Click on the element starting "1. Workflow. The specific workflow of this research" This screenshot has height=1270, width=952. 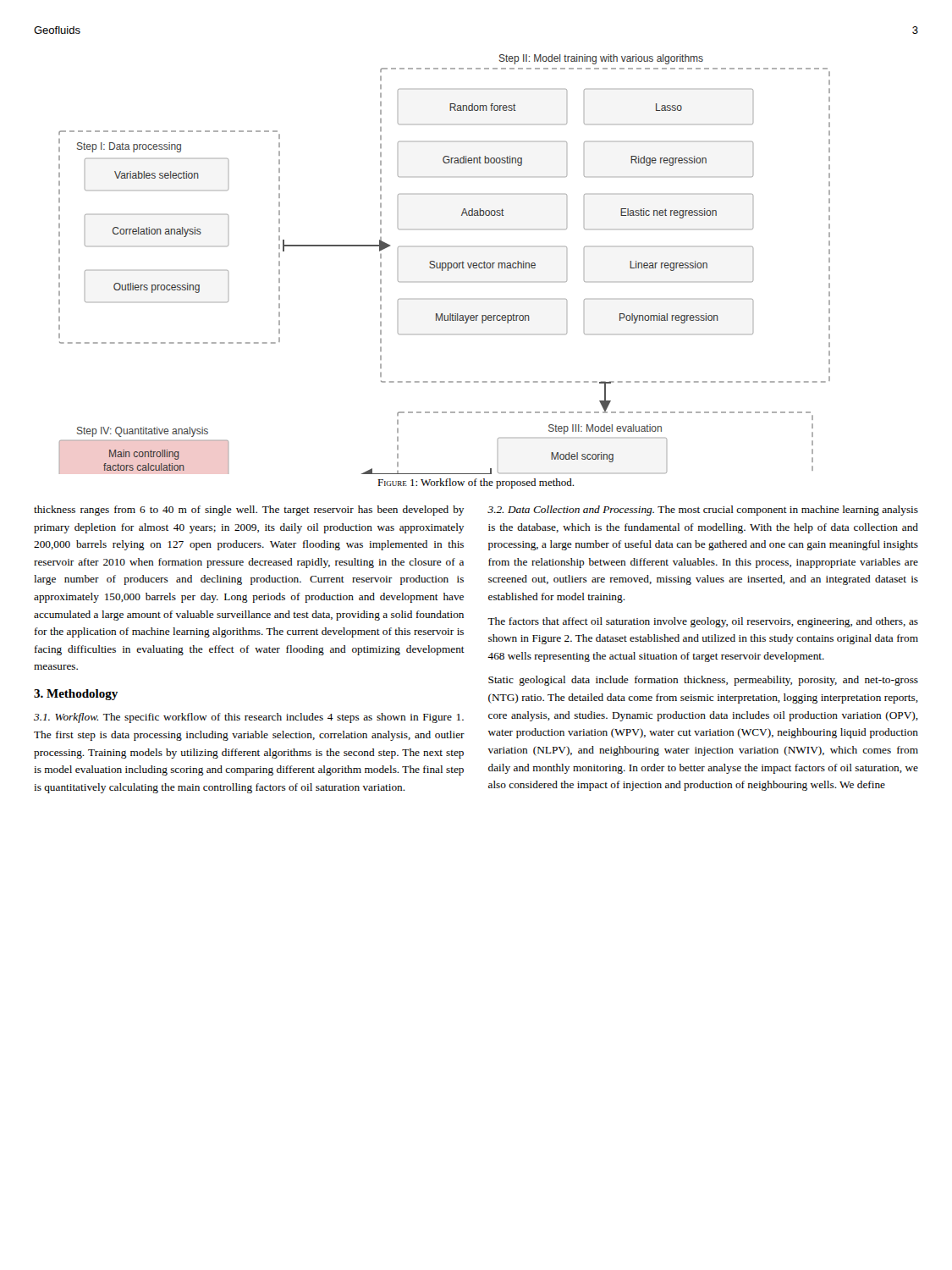tap(249, 753)
